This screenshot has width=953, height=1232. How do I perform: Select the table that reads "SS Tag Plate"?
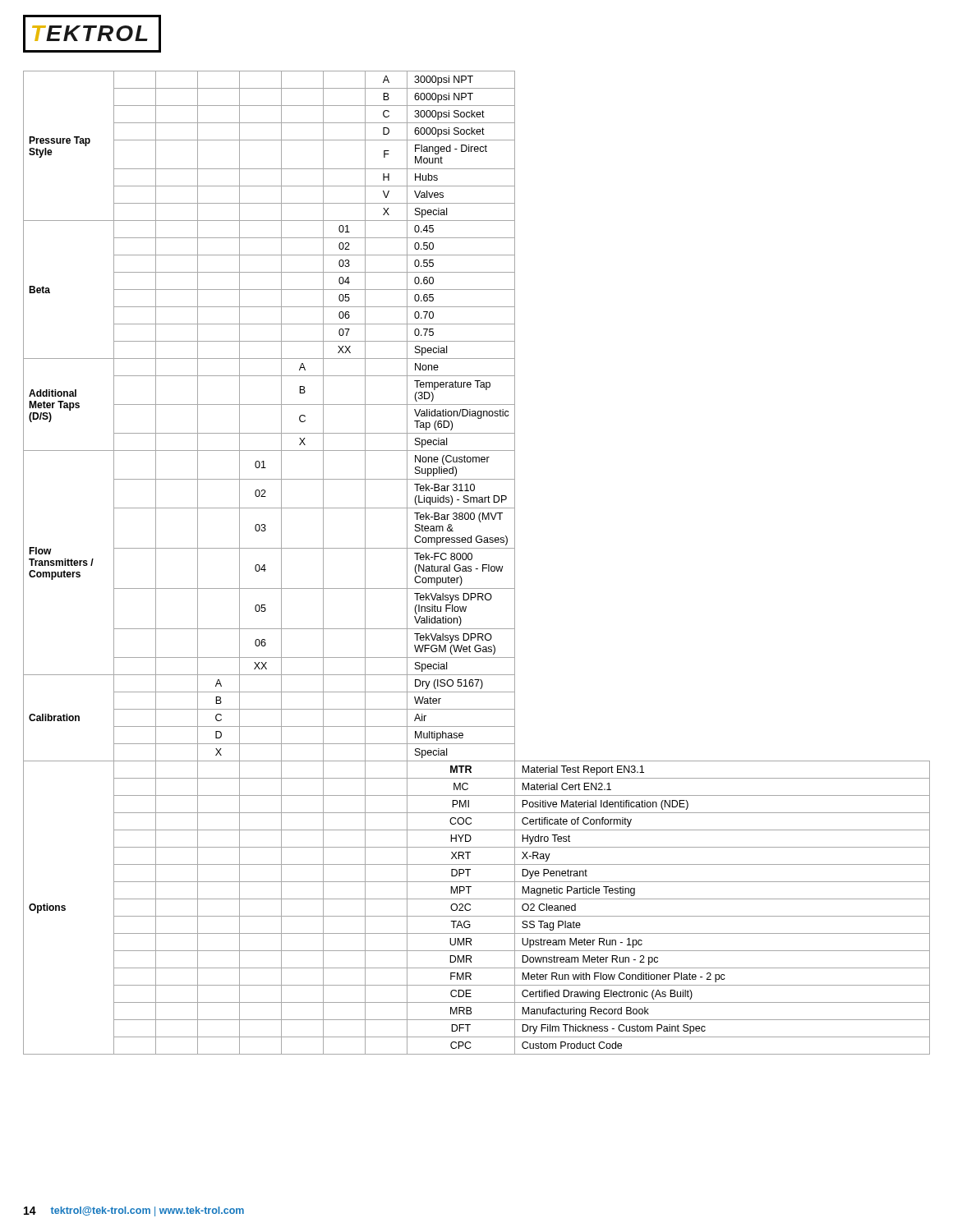[476, 563]
